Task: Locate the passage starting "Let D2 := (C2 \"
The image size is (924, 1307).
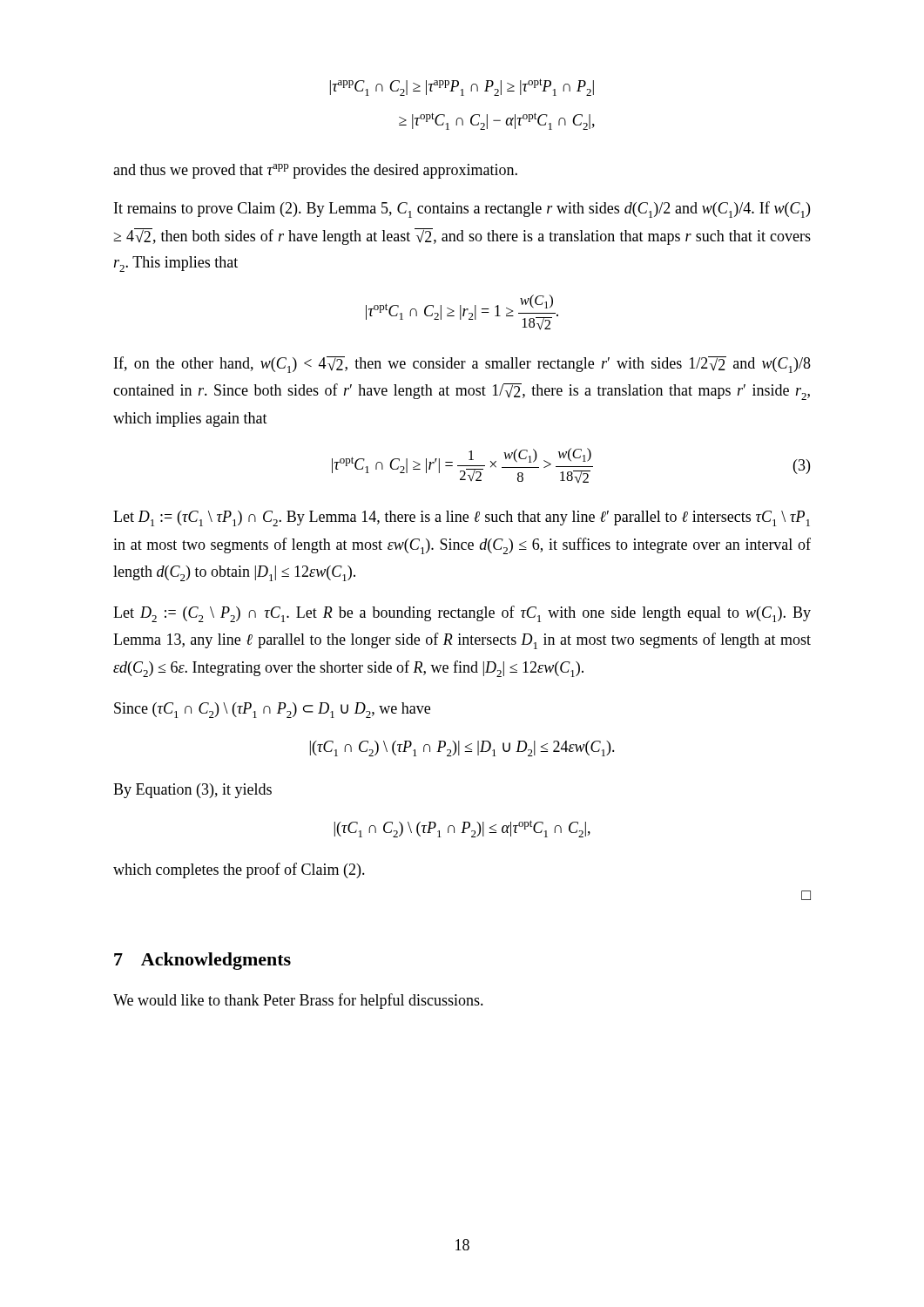Action: (x=462, y=641)
